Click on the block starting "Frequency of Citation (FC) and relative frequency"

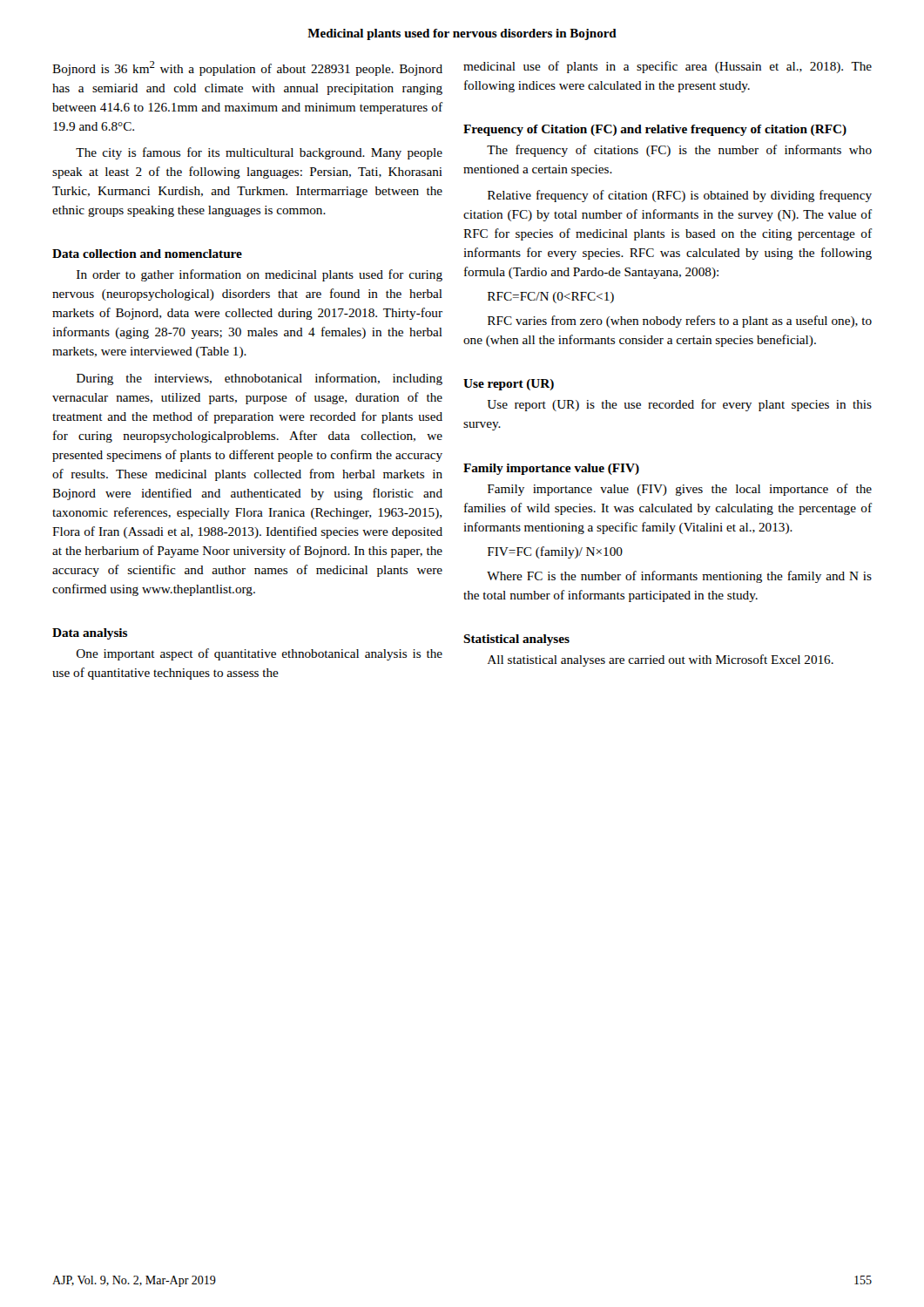[655, 129]
